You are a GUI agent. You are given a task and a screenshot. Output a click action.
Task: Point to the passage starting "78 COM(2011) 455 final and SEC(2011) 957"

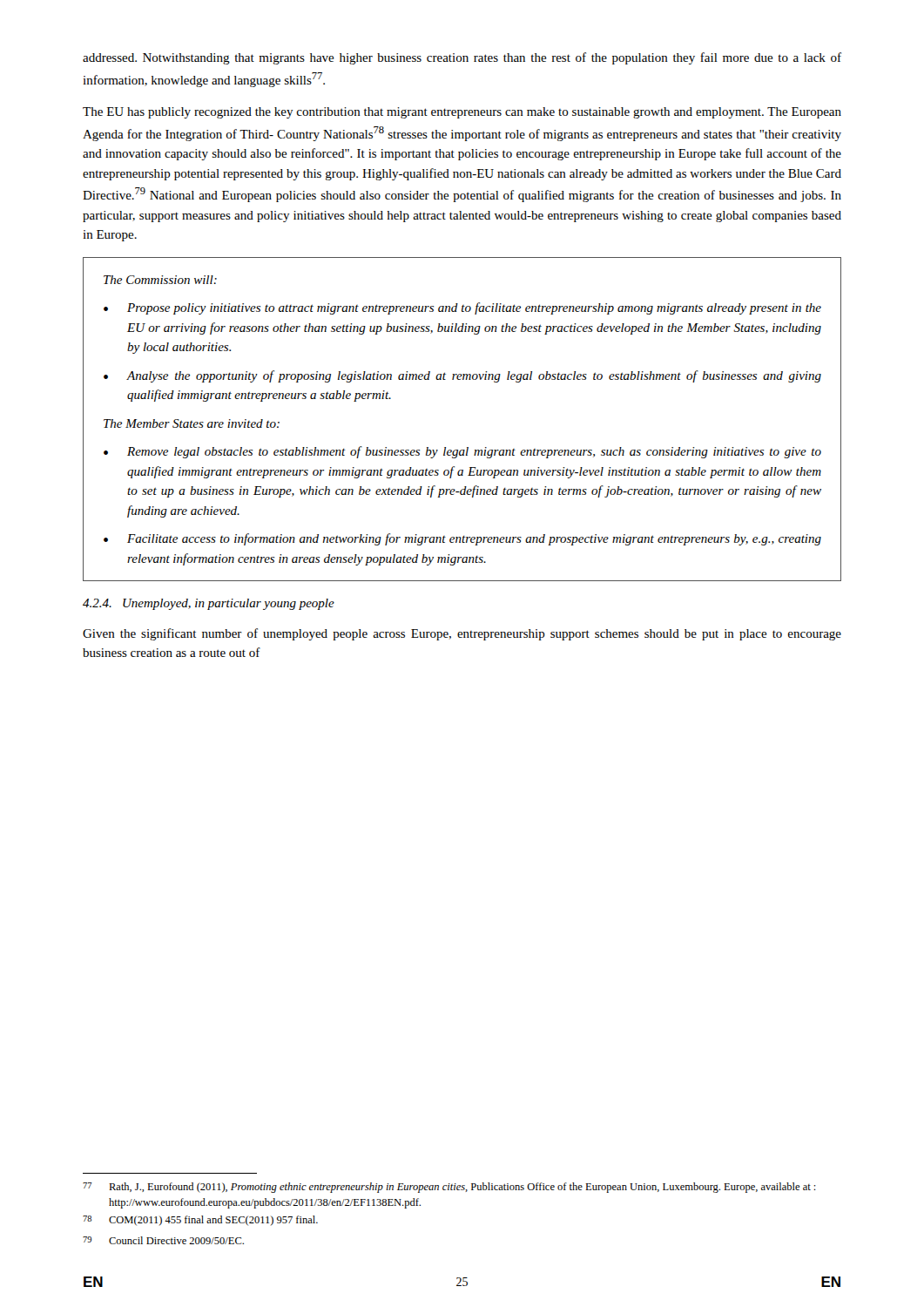200,1221
